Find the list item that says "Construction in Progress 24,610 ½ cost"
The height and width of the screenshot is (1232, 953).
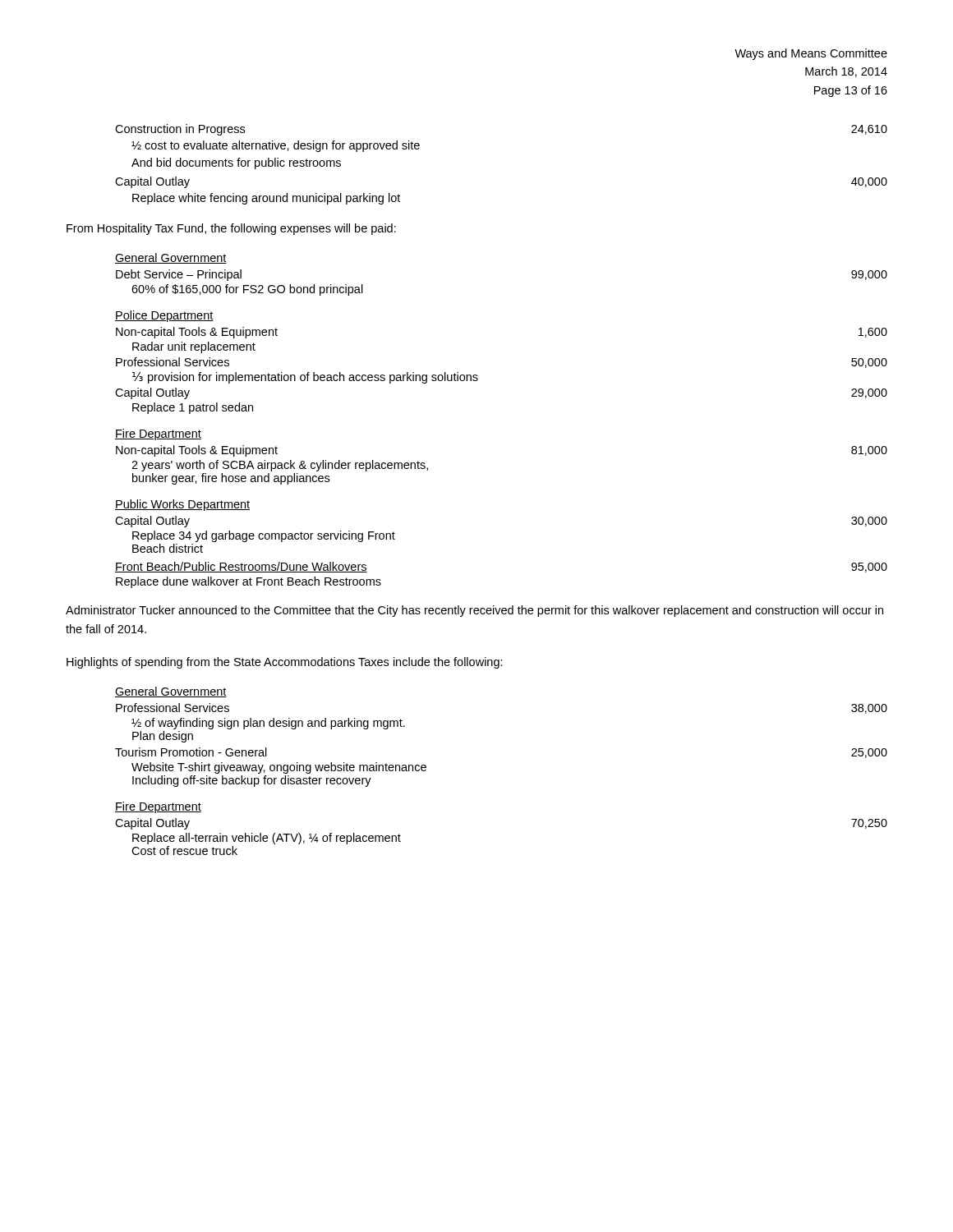pyautogui.click(x=177, y=129)
